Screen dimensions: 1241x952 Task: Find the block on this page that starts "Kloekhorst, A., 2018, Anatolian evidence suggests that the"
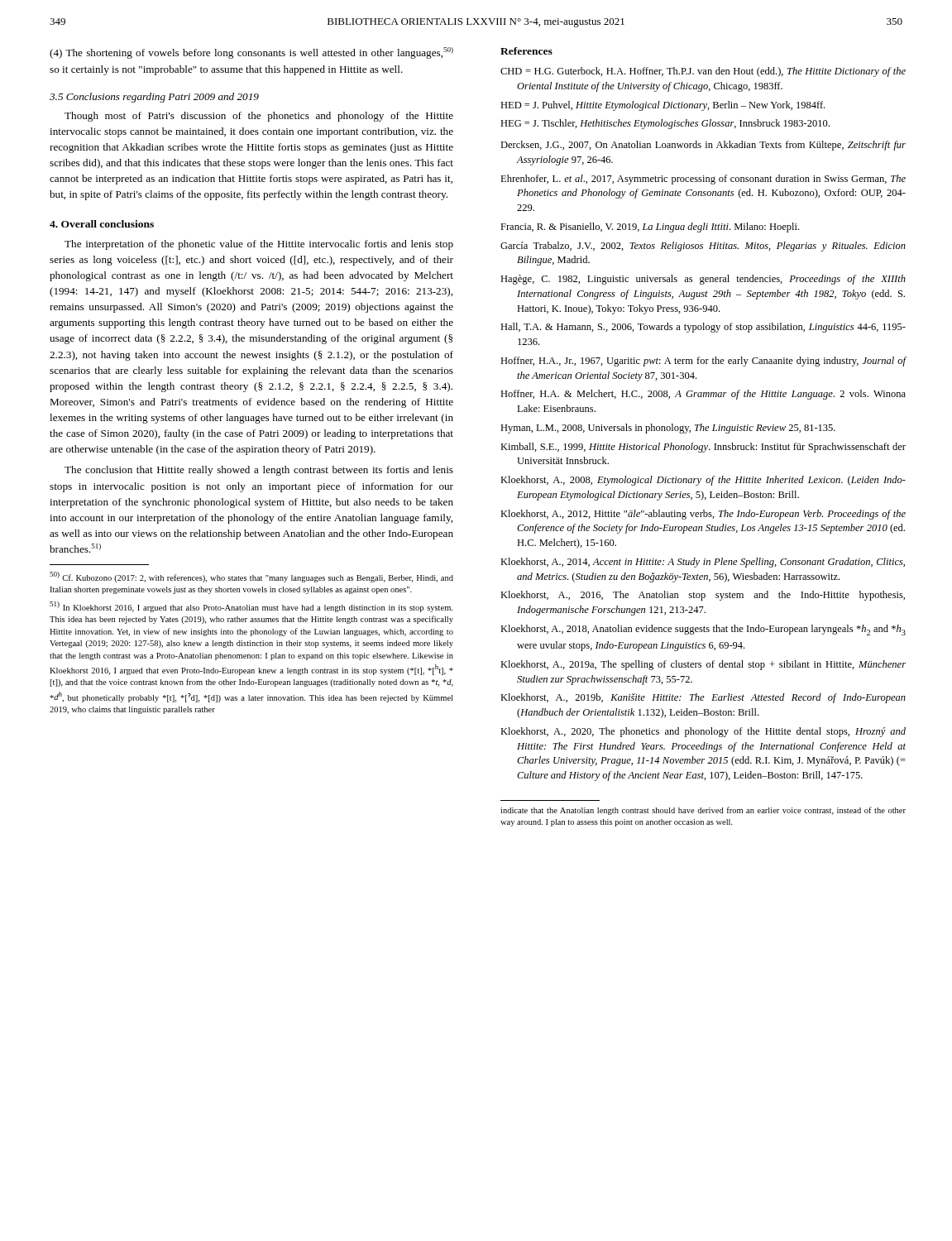click(x=703, y=637)
